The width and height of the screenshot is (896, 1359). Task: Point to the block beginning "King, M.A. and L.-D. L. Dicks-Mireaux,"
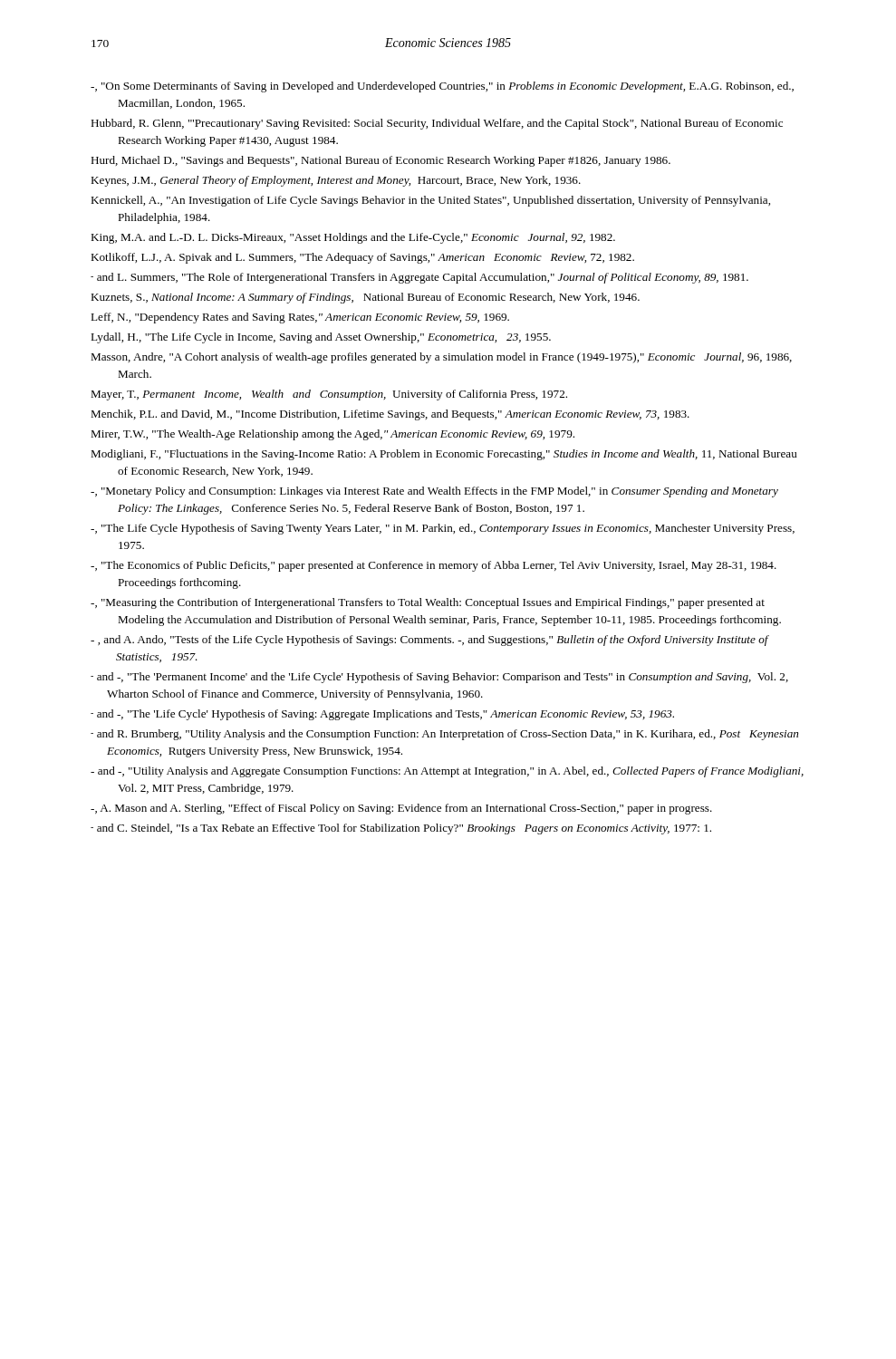pyautogui.click(x=353, y=237)
